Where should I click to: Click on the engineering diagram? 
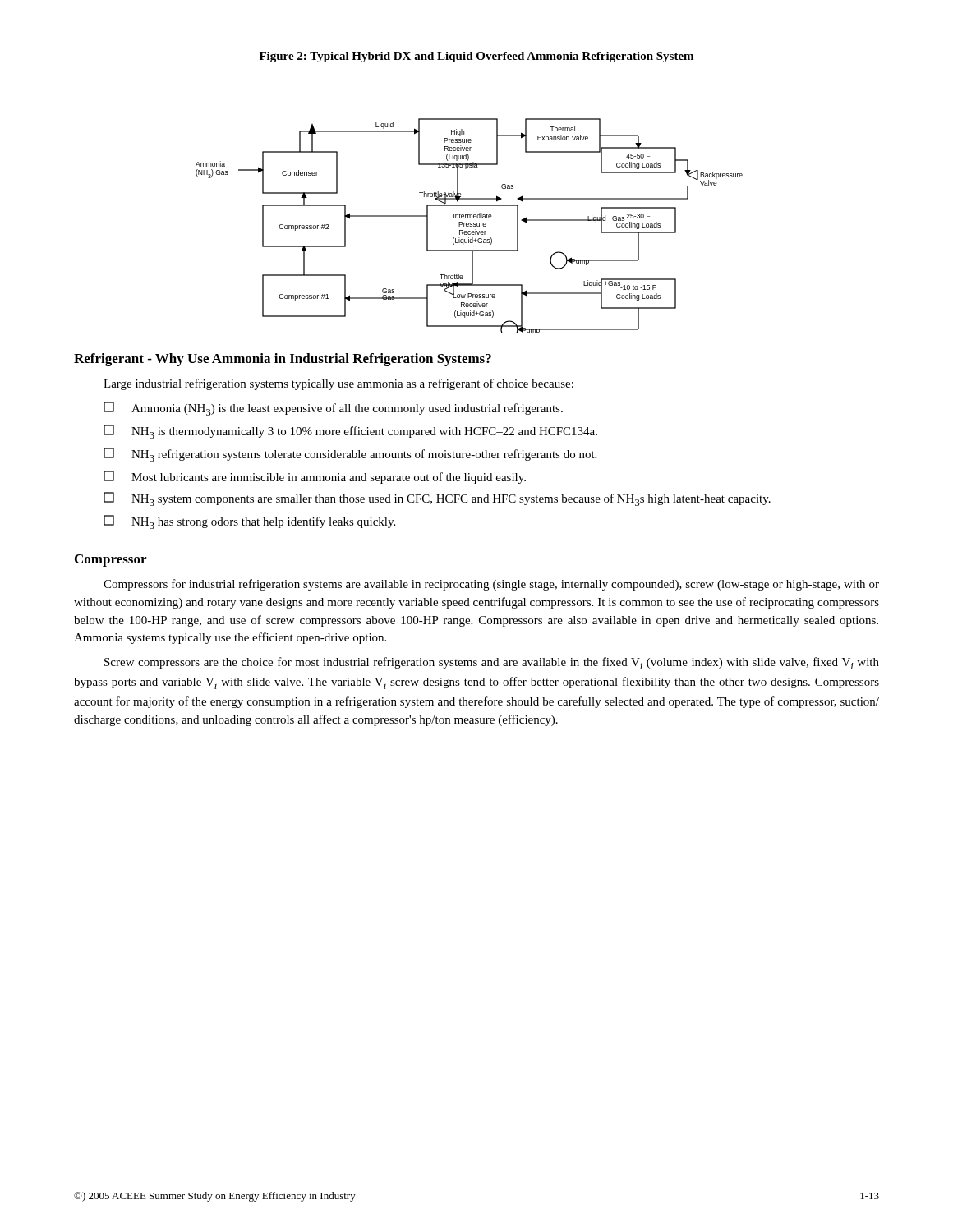coord(476,201)
